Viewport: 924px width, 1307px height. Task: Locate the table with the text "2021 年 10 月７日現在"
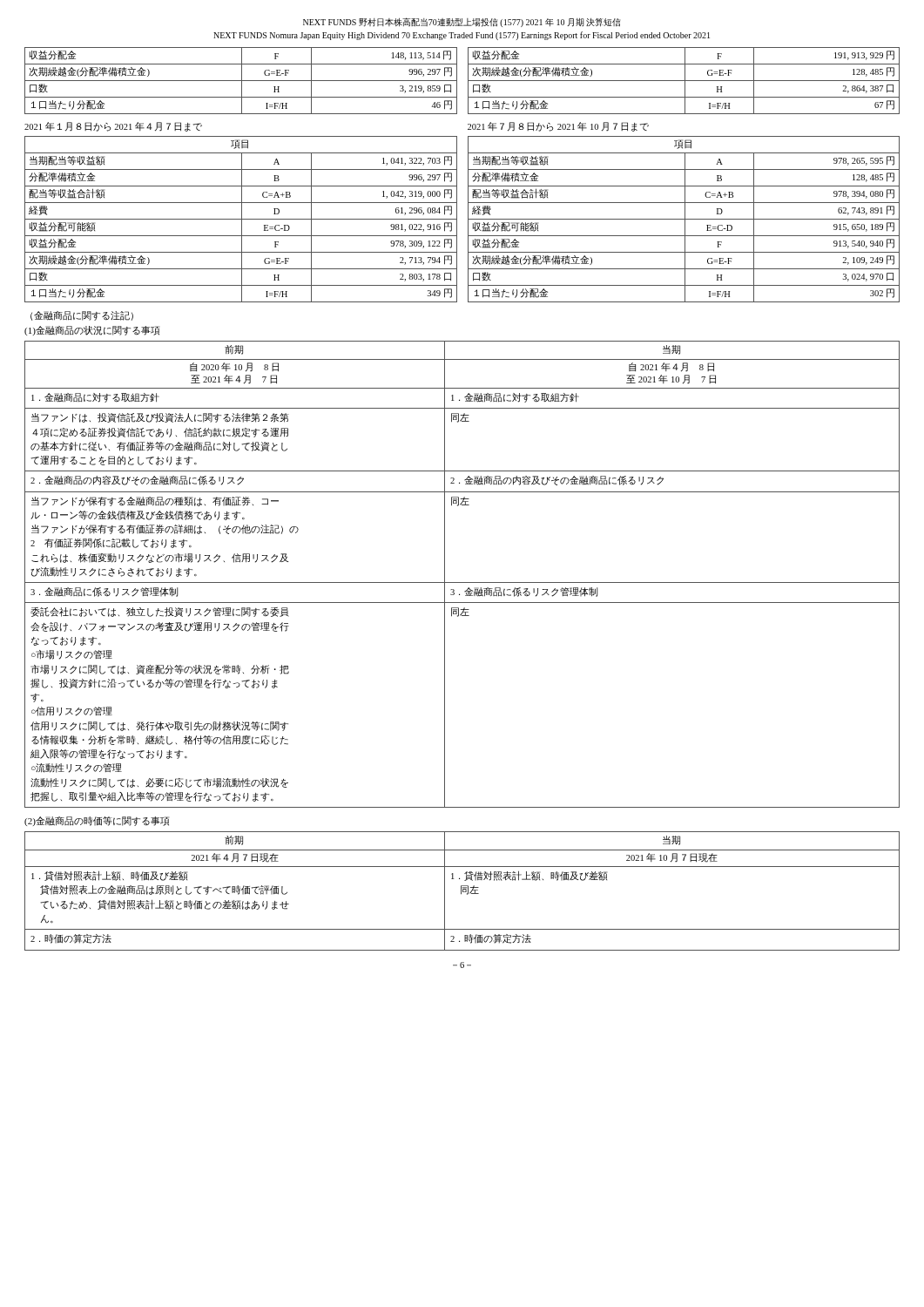(462, 891)
